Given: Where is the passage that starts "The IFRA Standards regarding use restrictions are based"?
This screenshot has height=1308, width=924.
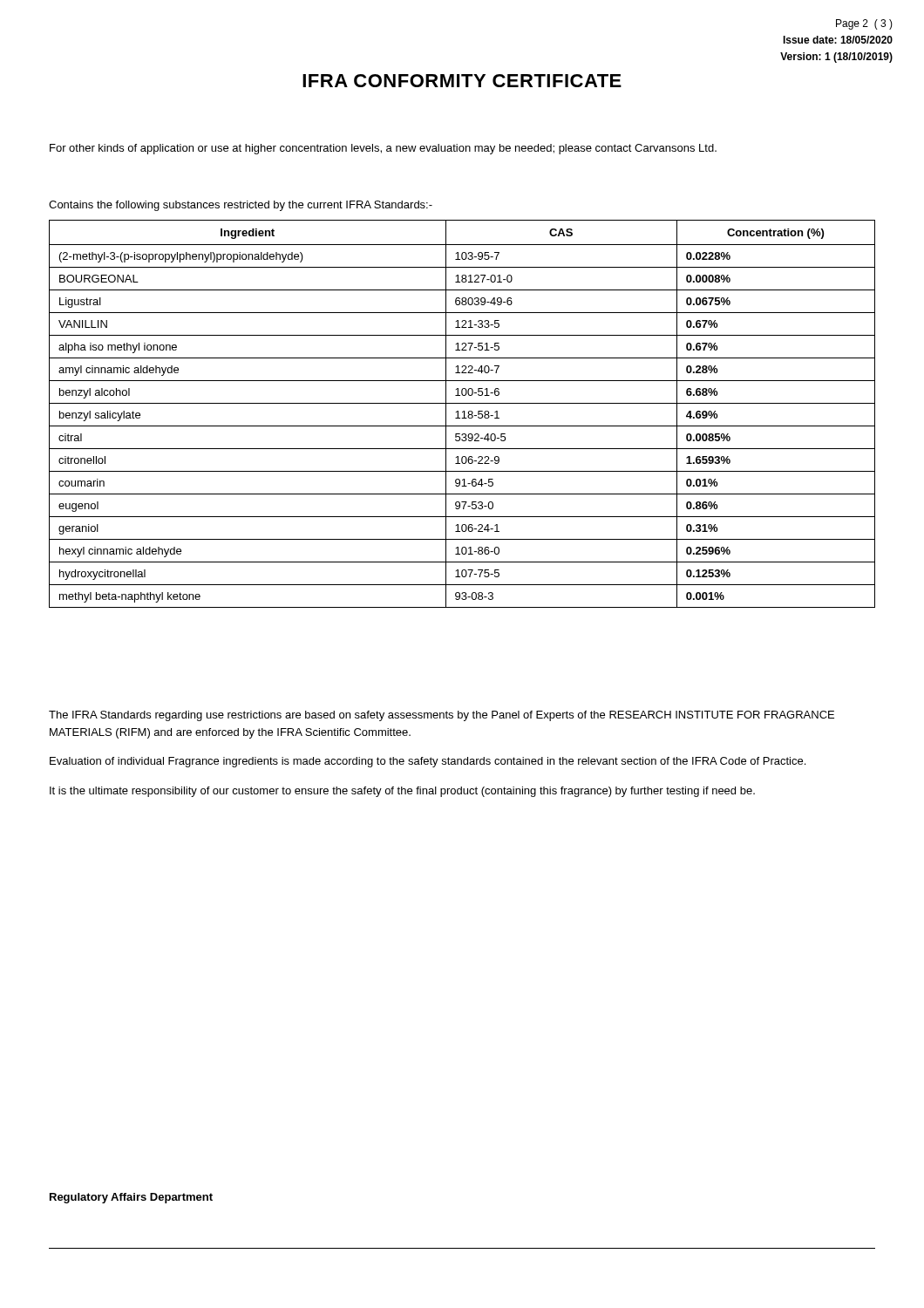Looking at the screenshot, I should pos(462,723).
